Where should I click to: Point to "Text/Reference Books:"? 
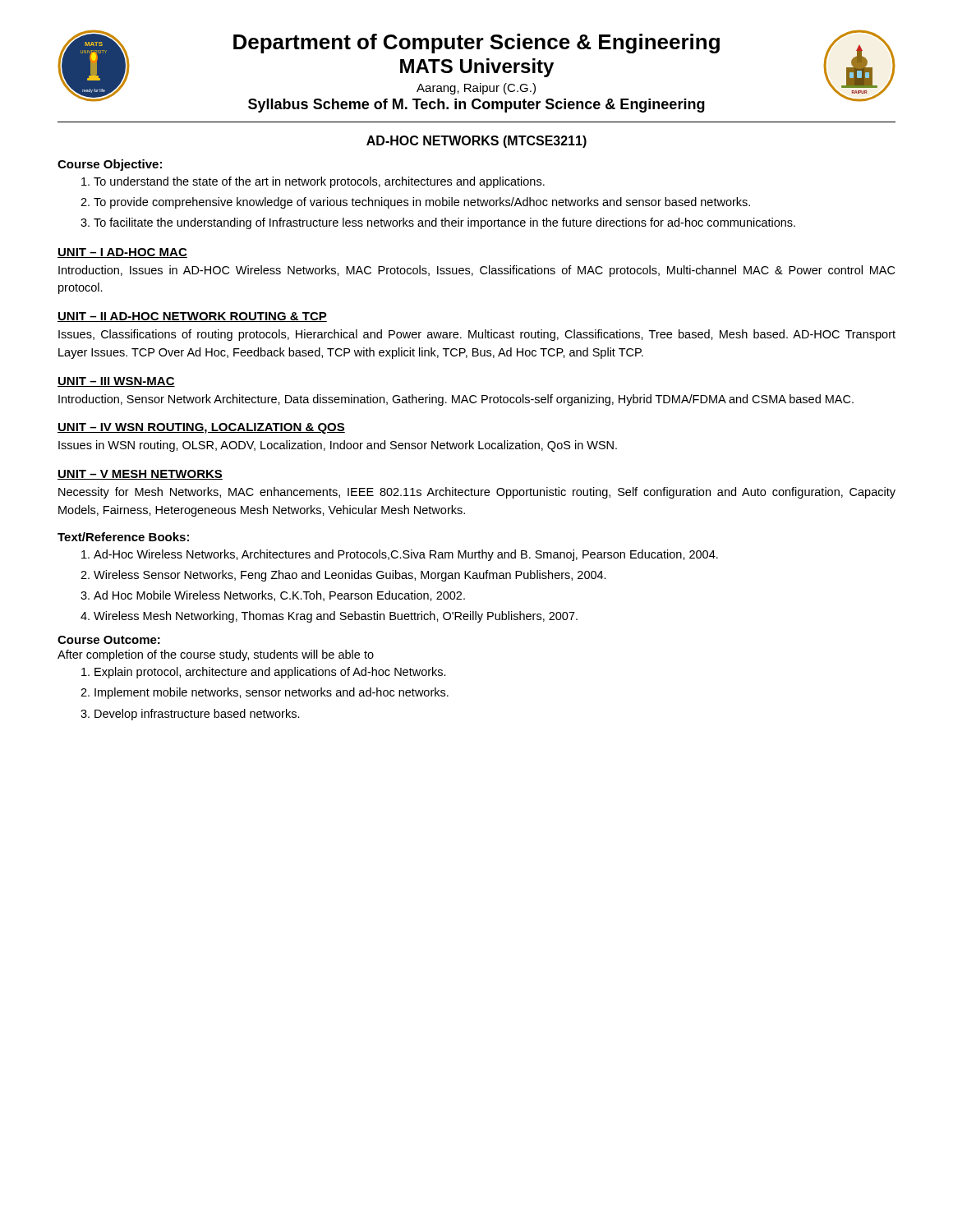click(124, 536)
